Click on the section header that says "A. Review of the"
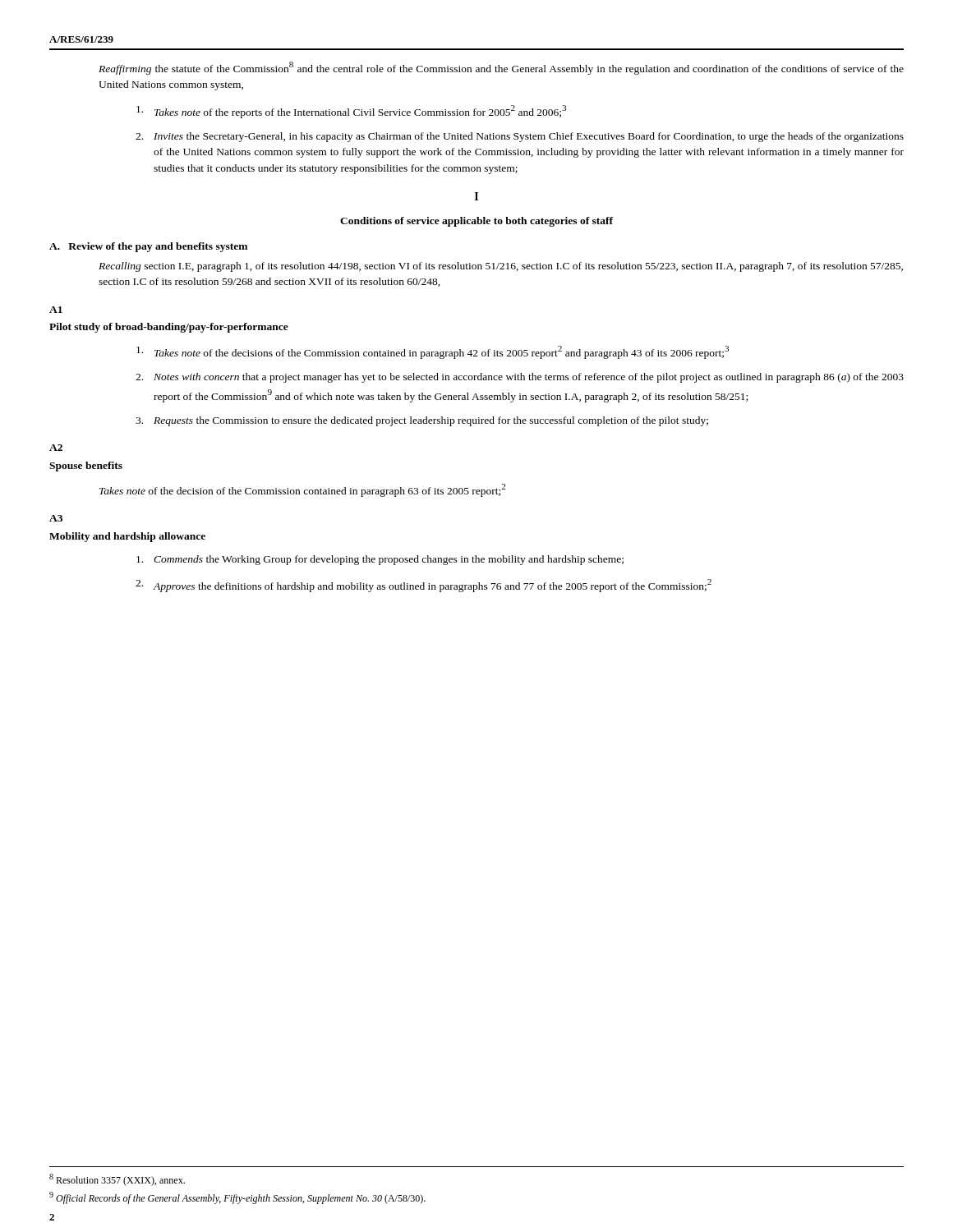Image resolution: width=953 pixels, height=1232 pixels. 148,247
